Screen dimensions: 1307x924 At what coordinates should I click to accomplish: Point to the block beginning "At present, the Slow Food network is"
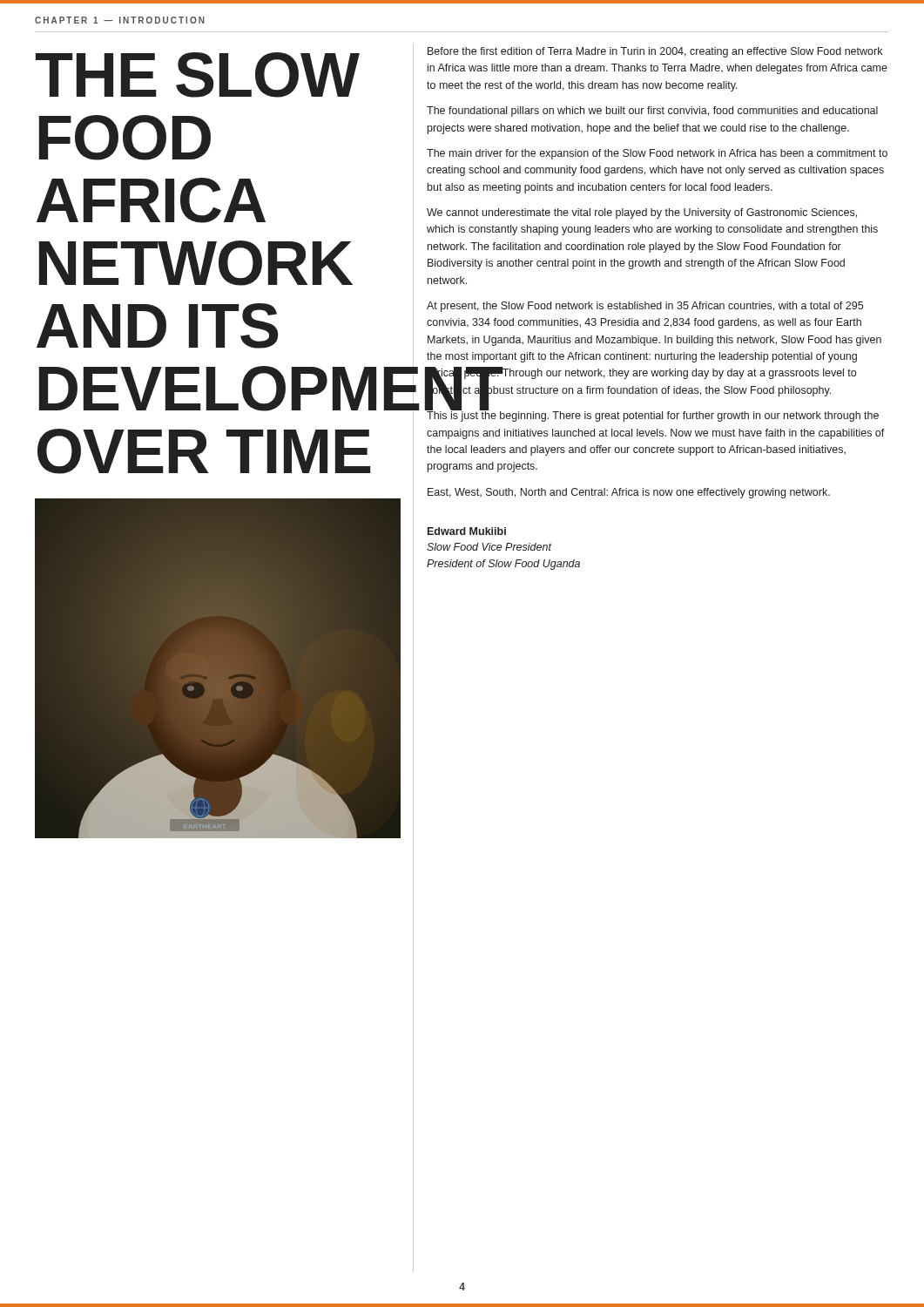[x=654, y=348]
